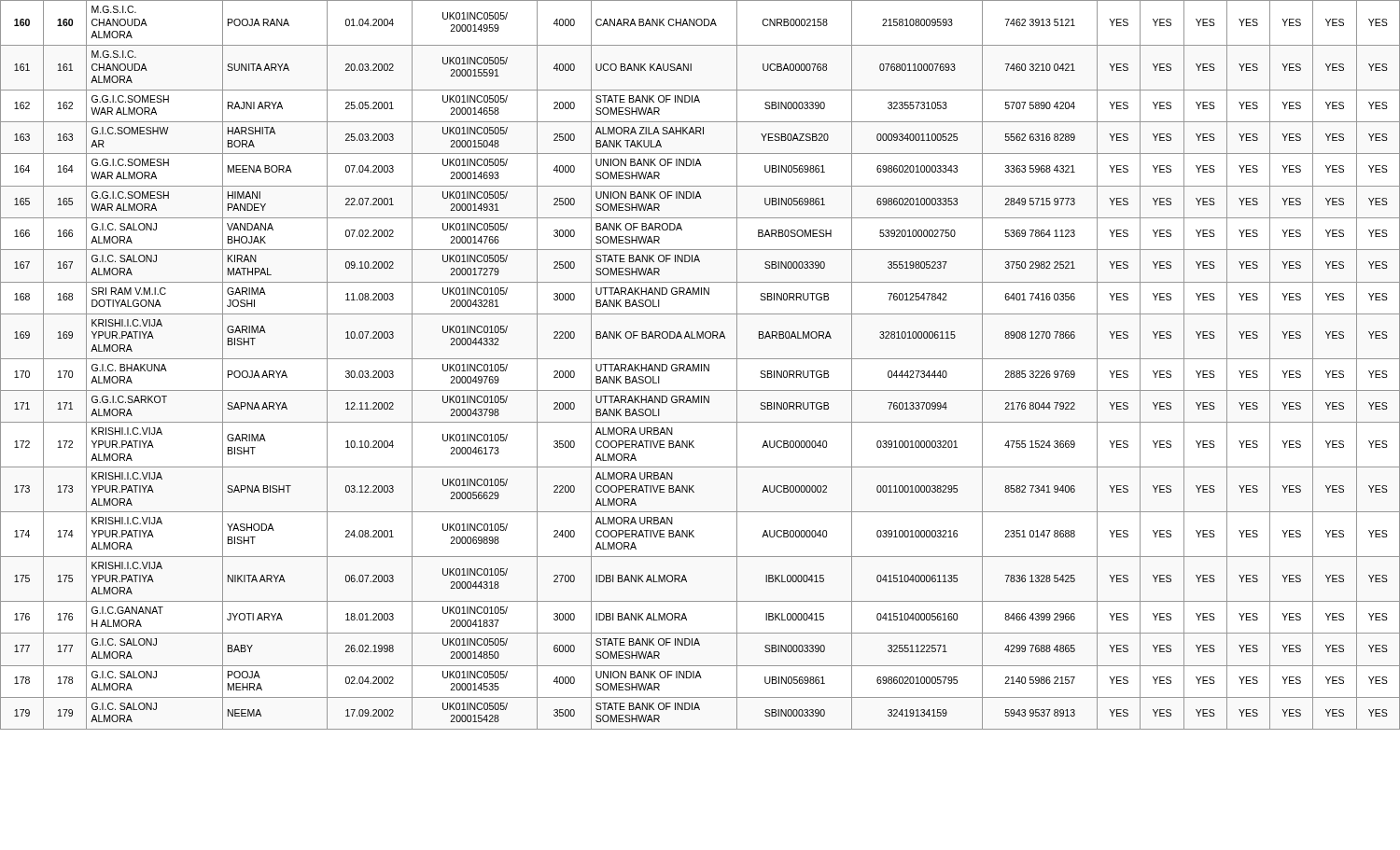This screenshot has width=1400, height=850.
Task: Find a table
Action: click(700, 365)
